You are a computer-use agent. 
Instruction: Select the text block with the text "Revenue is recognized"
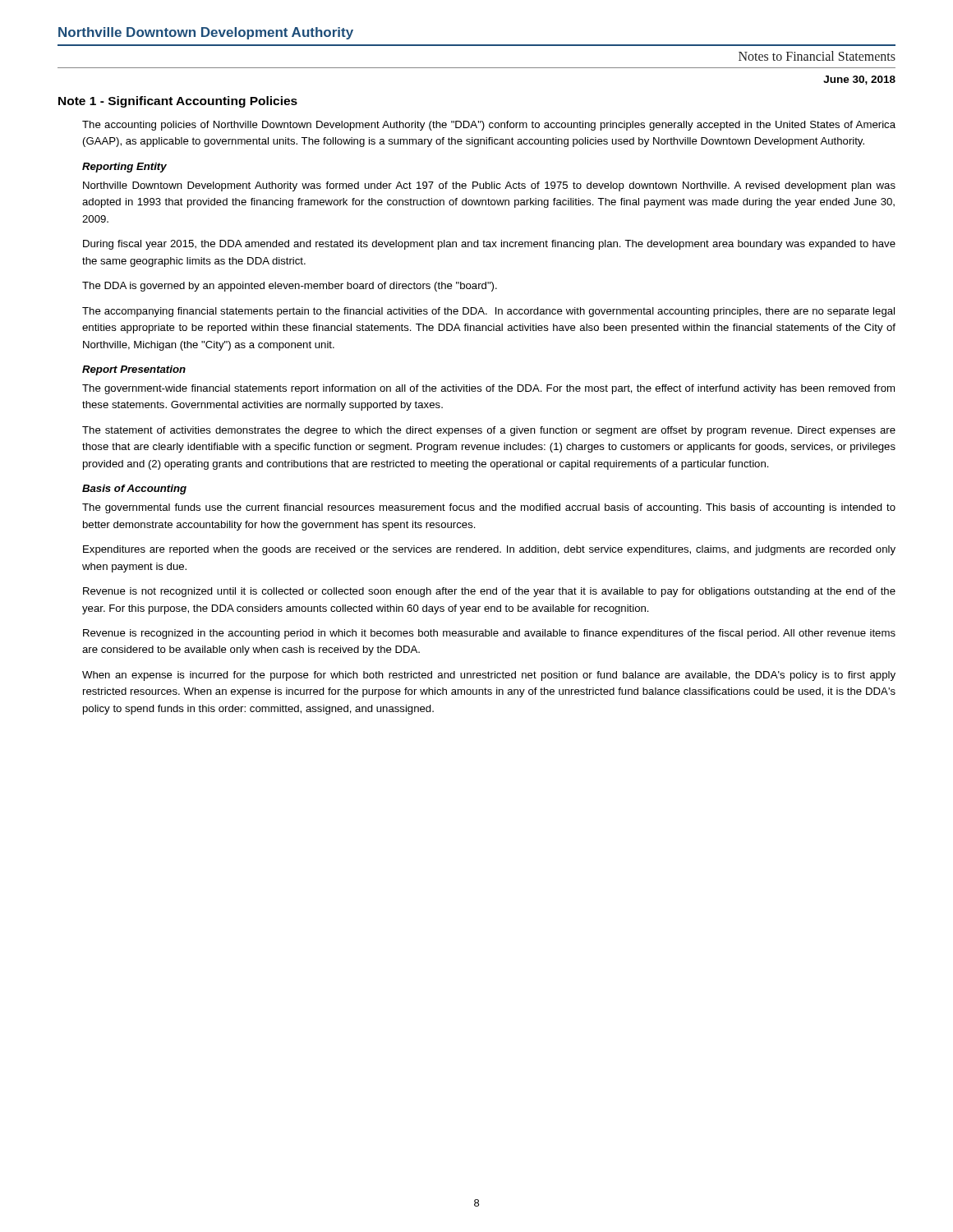coord(489,641)
